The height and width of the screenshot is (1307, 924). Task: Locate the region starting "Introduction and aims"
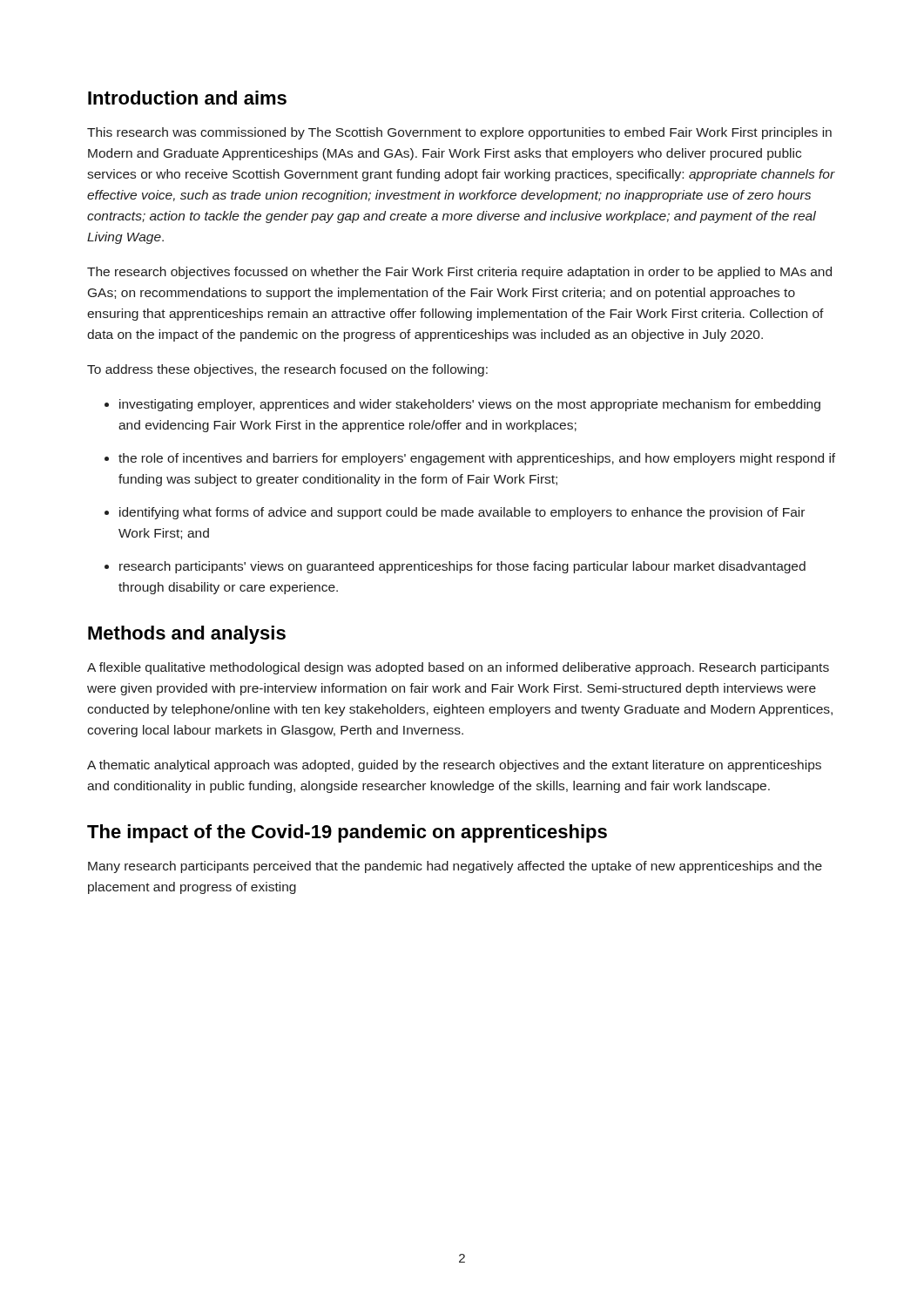pos(187,98)
